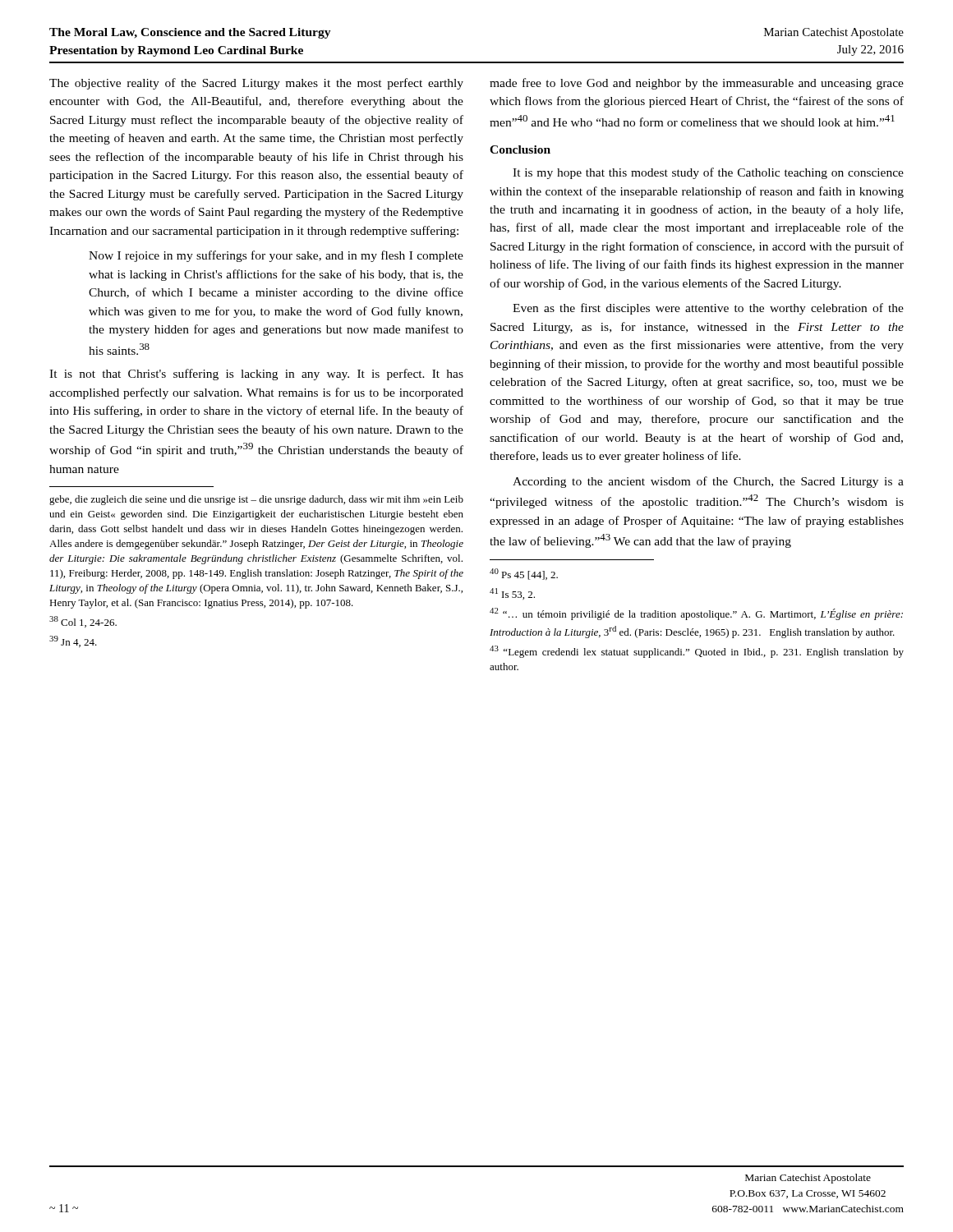Find the block on this page that starts "gebe, die zugleich die"
The height and width of the screenshot is (1232, 953).
[x=256, y=571]
